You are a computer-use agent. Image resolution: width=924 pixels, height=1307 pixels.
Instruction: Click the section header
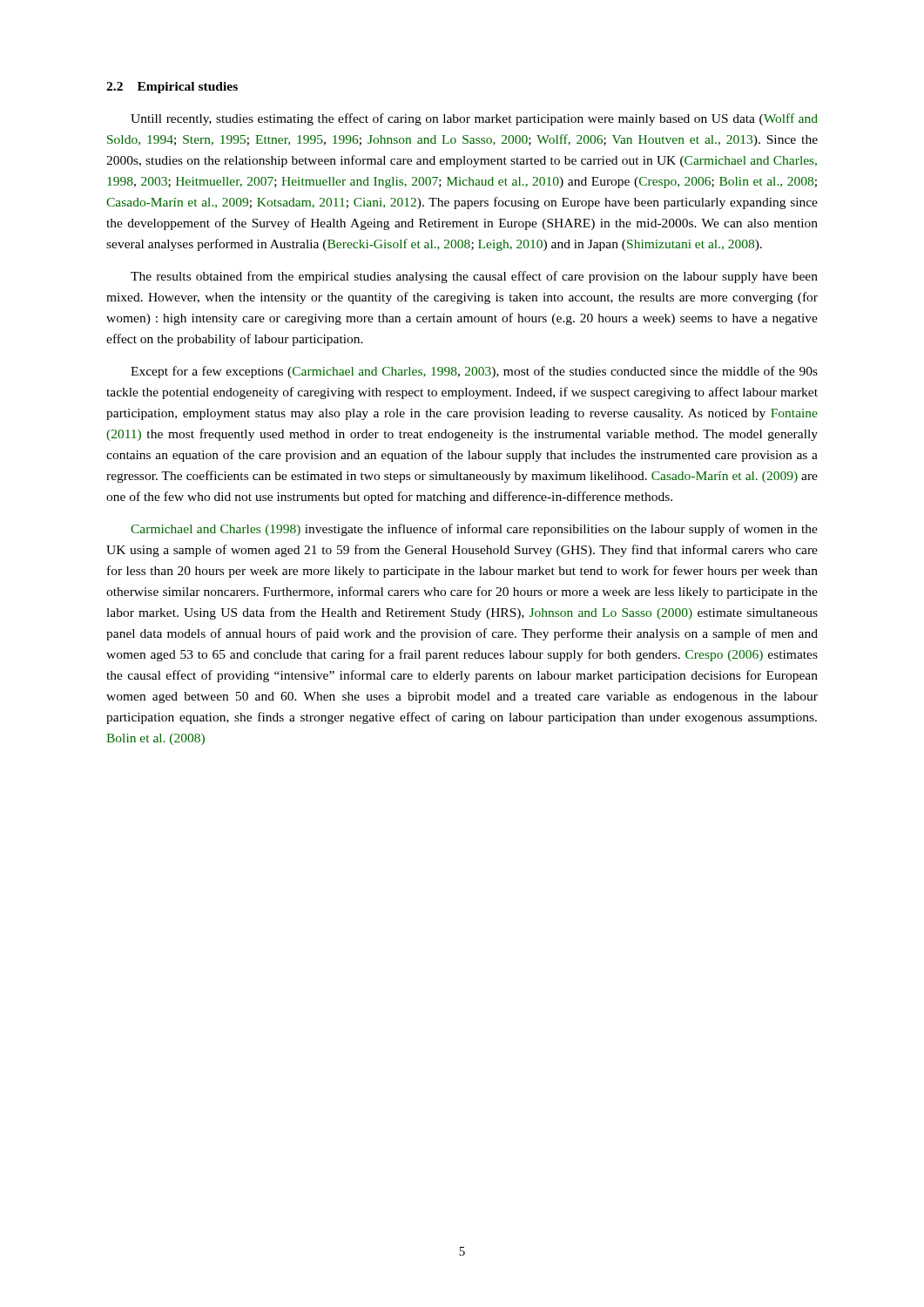(x=172, y=86)
